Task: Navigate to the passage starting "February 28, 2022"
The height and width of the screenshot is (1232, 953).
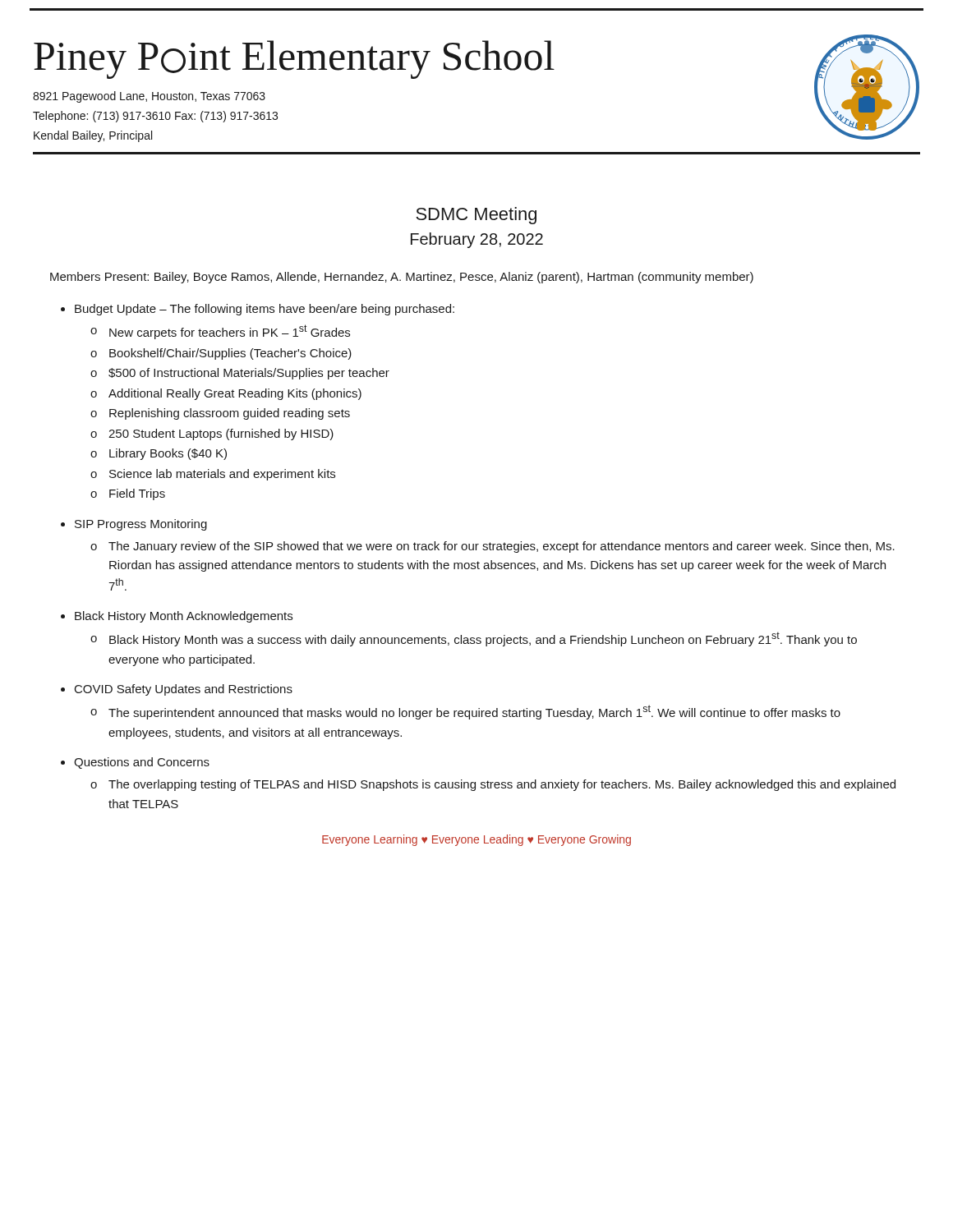Action: pyautogui.click(x=476, y=239)
